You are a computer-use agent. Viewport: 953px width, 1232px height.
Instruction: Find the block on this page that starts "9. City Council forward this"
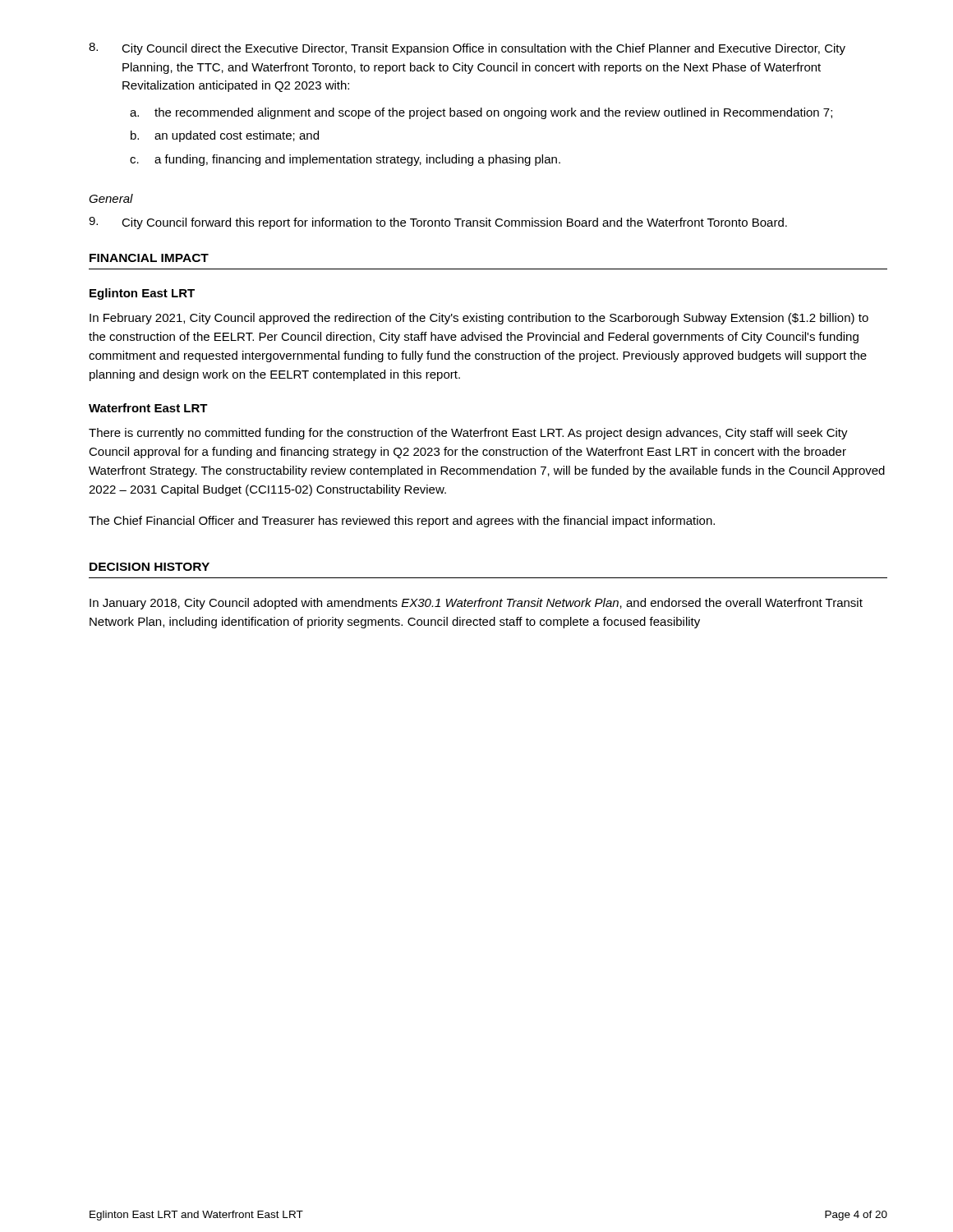[488, 223]
